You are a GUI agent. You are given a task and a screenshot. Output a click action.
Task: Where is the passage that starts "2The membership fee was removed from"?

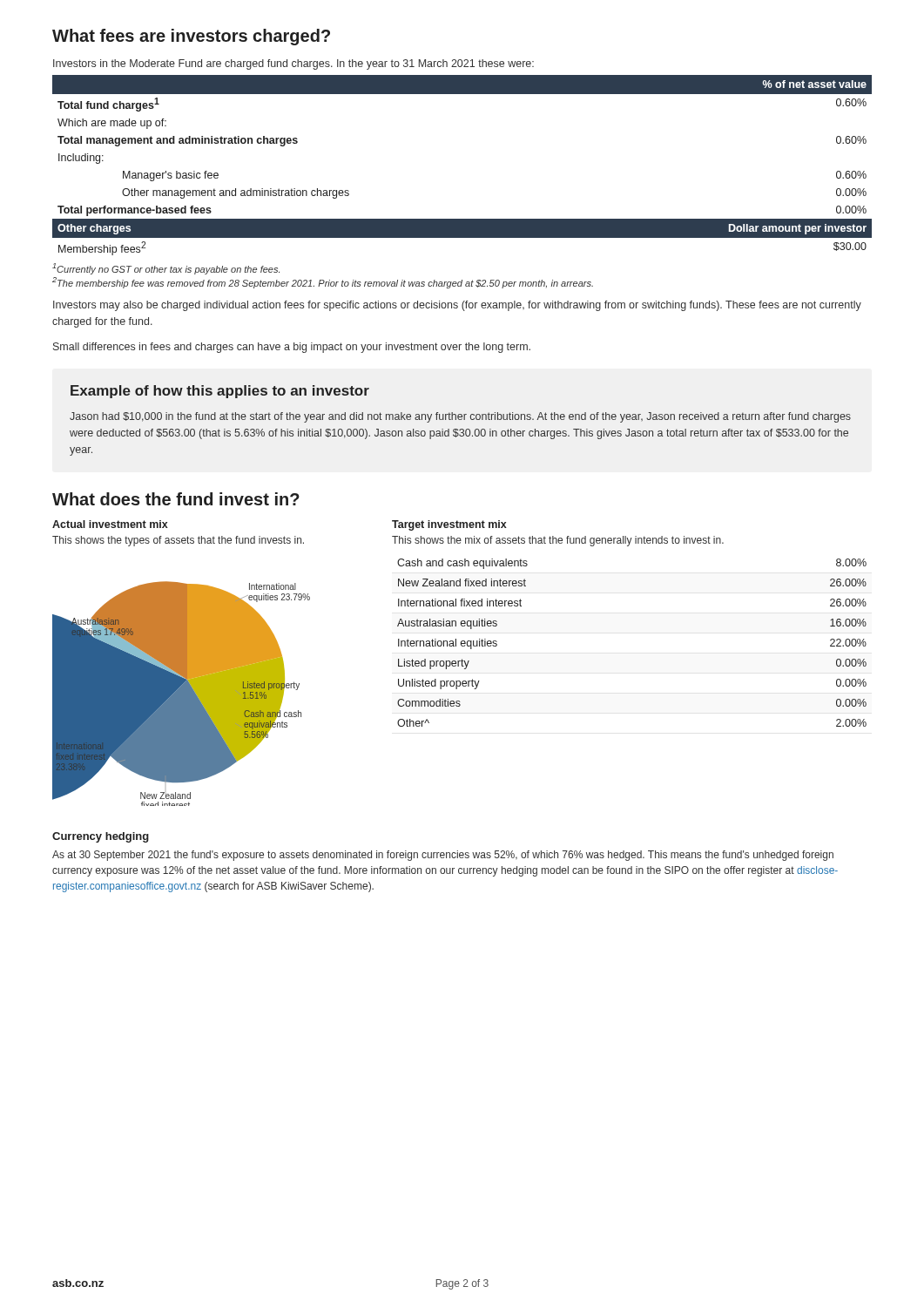tap(462, 282)
